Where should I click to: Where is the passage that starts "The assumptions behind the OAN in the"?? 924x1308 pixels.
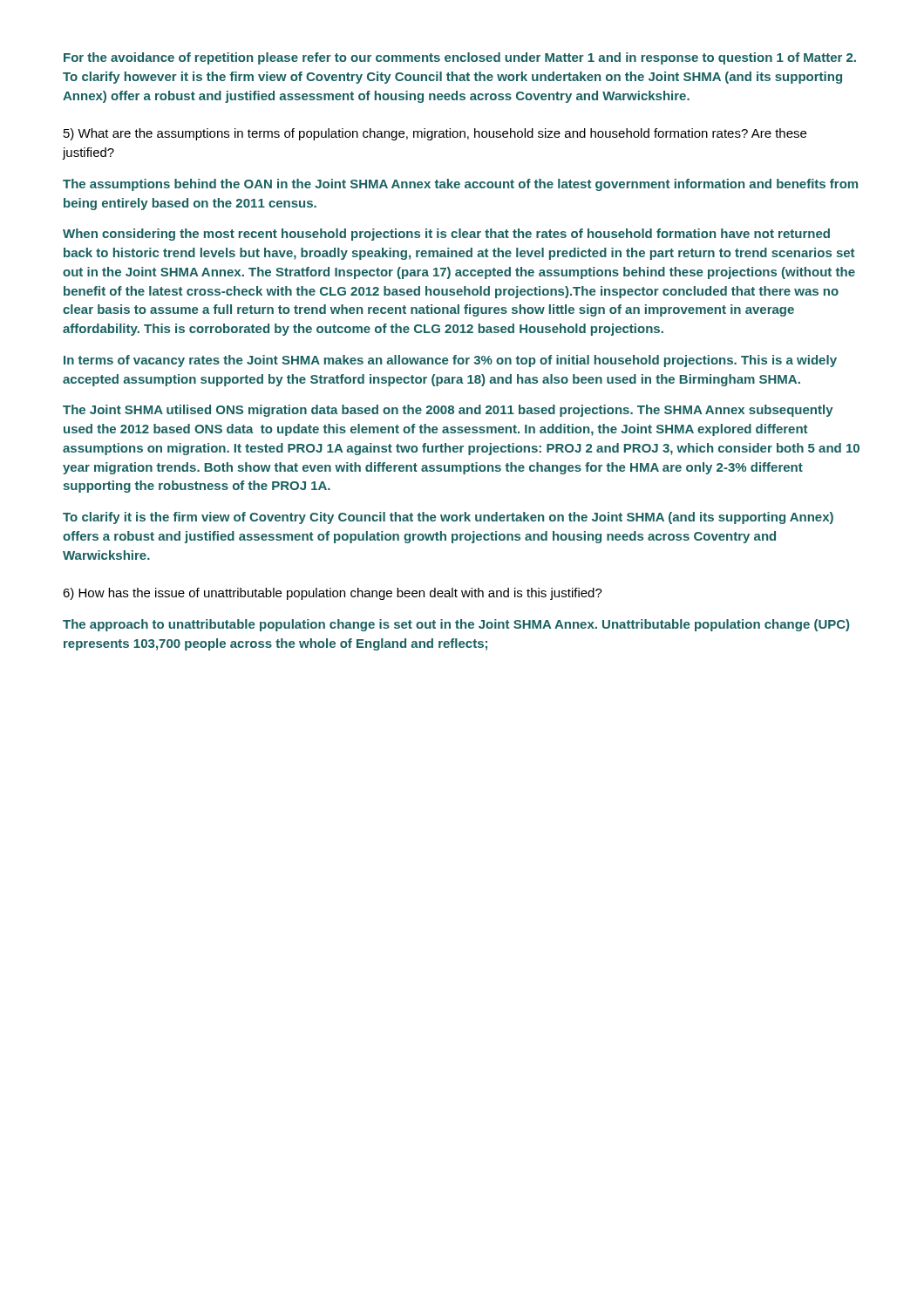click(461, 193)
